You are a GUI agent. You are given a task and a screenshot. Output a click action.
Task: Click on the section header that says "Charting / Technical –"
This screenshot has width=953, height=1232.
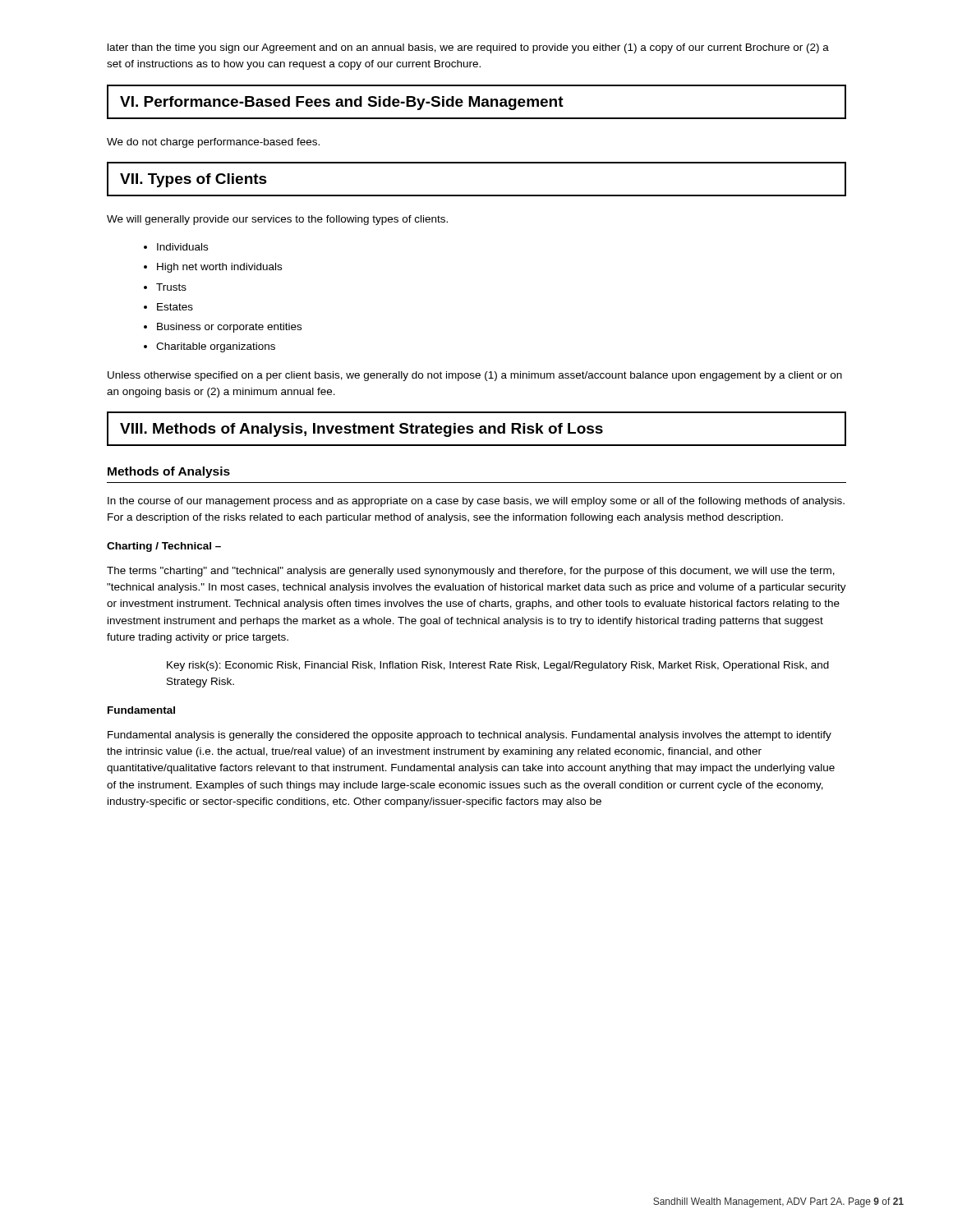(x=164, y=547)
